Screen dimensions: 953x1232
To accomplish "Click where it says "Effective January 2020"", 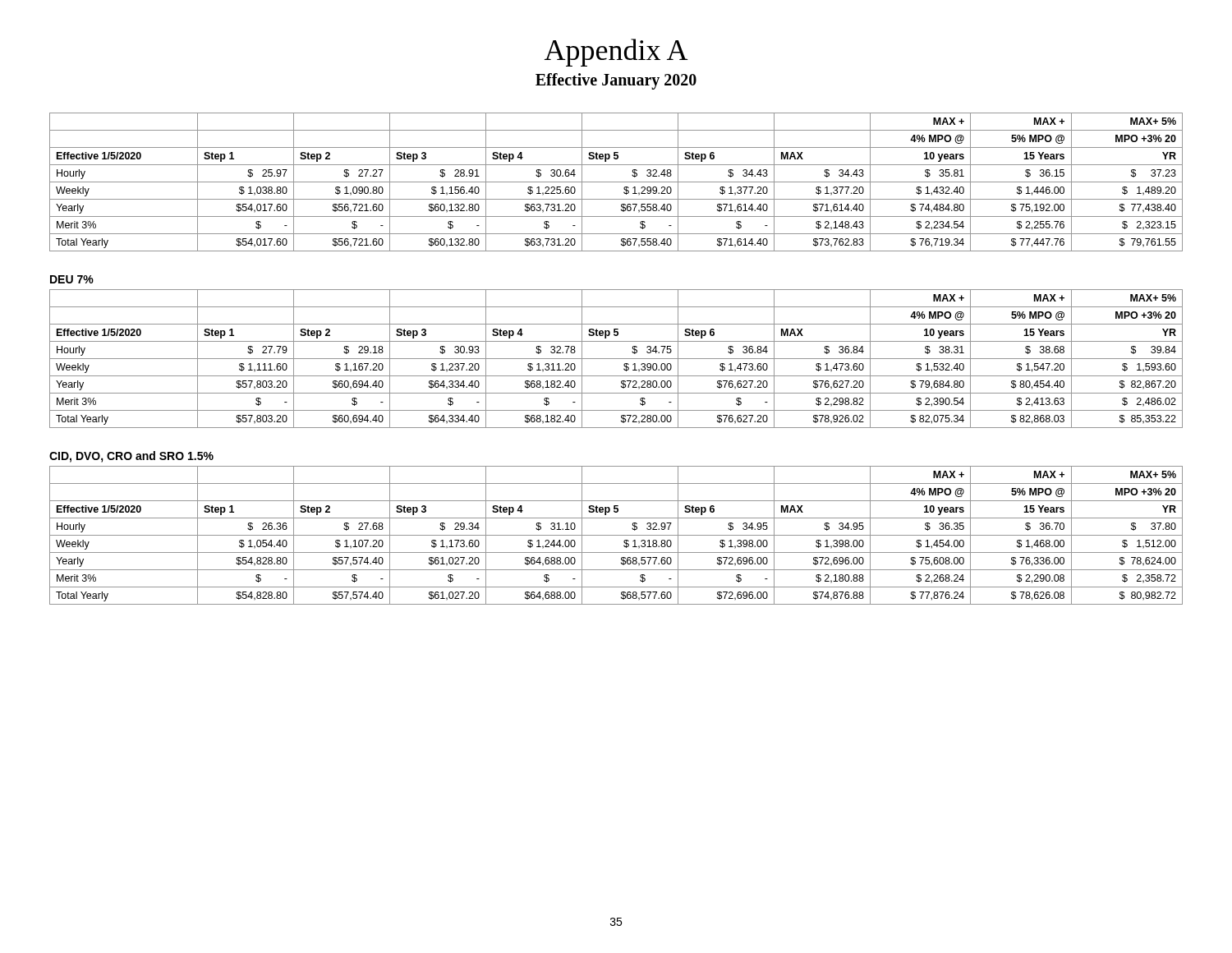I will pyautogui.click(x=616, y=80).
